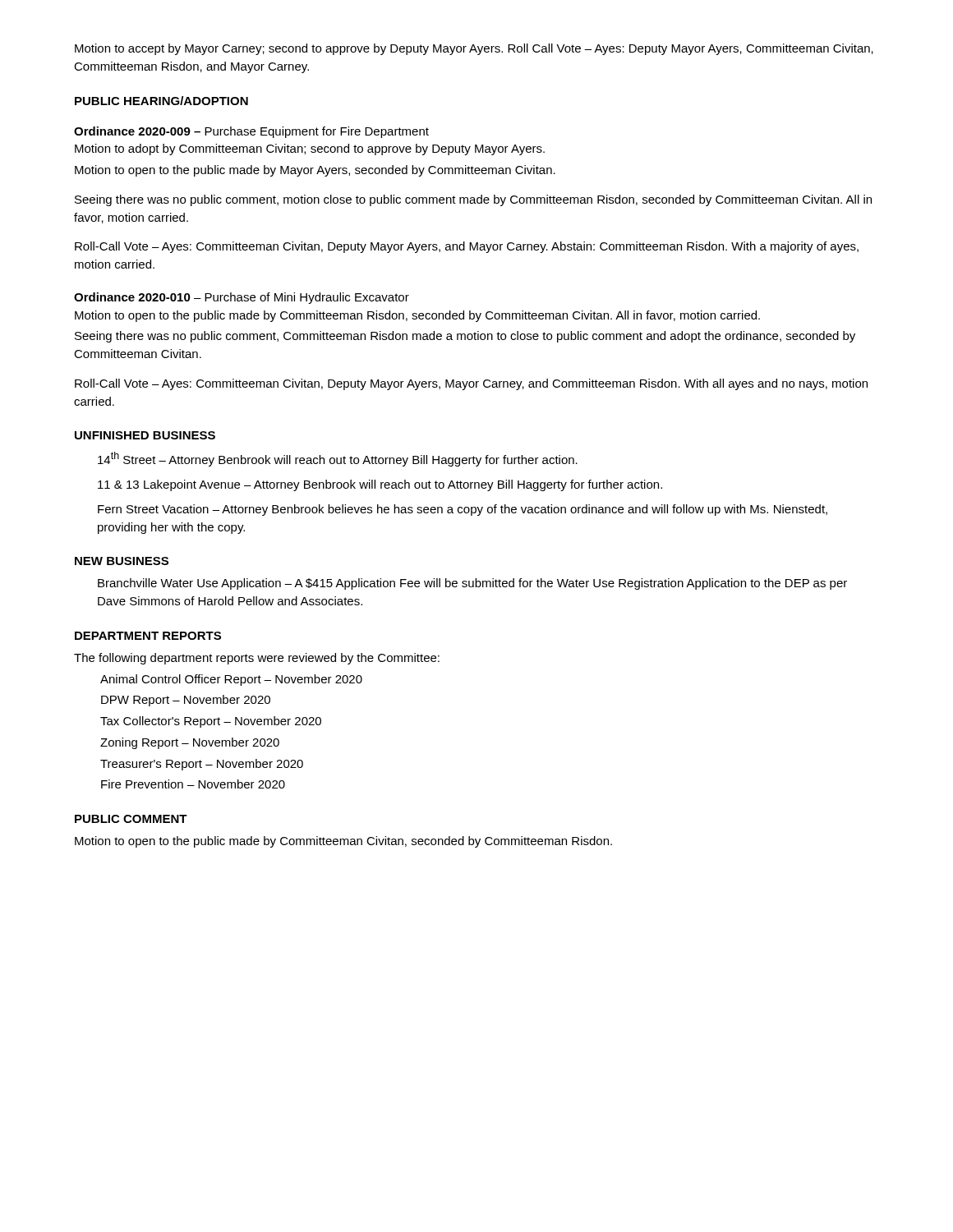The height and width of the screenshot is (1232, 953).
Task: Point to the block beginning "Motion to accept by Mayor"
Action: coord(474,57)
